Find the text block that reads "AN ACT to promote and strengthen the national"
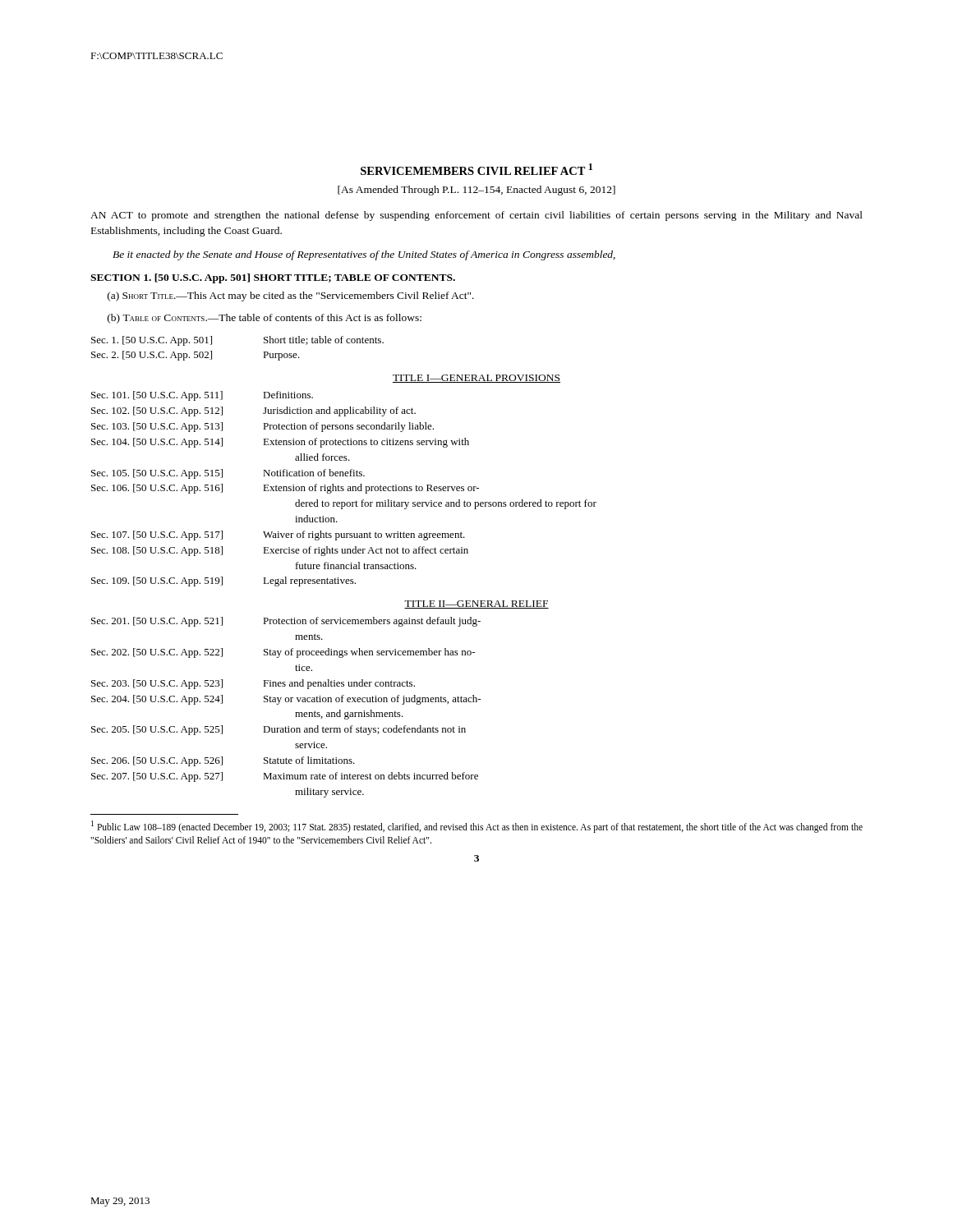The width and height of the screenshot is (953, 1232). 476,222
